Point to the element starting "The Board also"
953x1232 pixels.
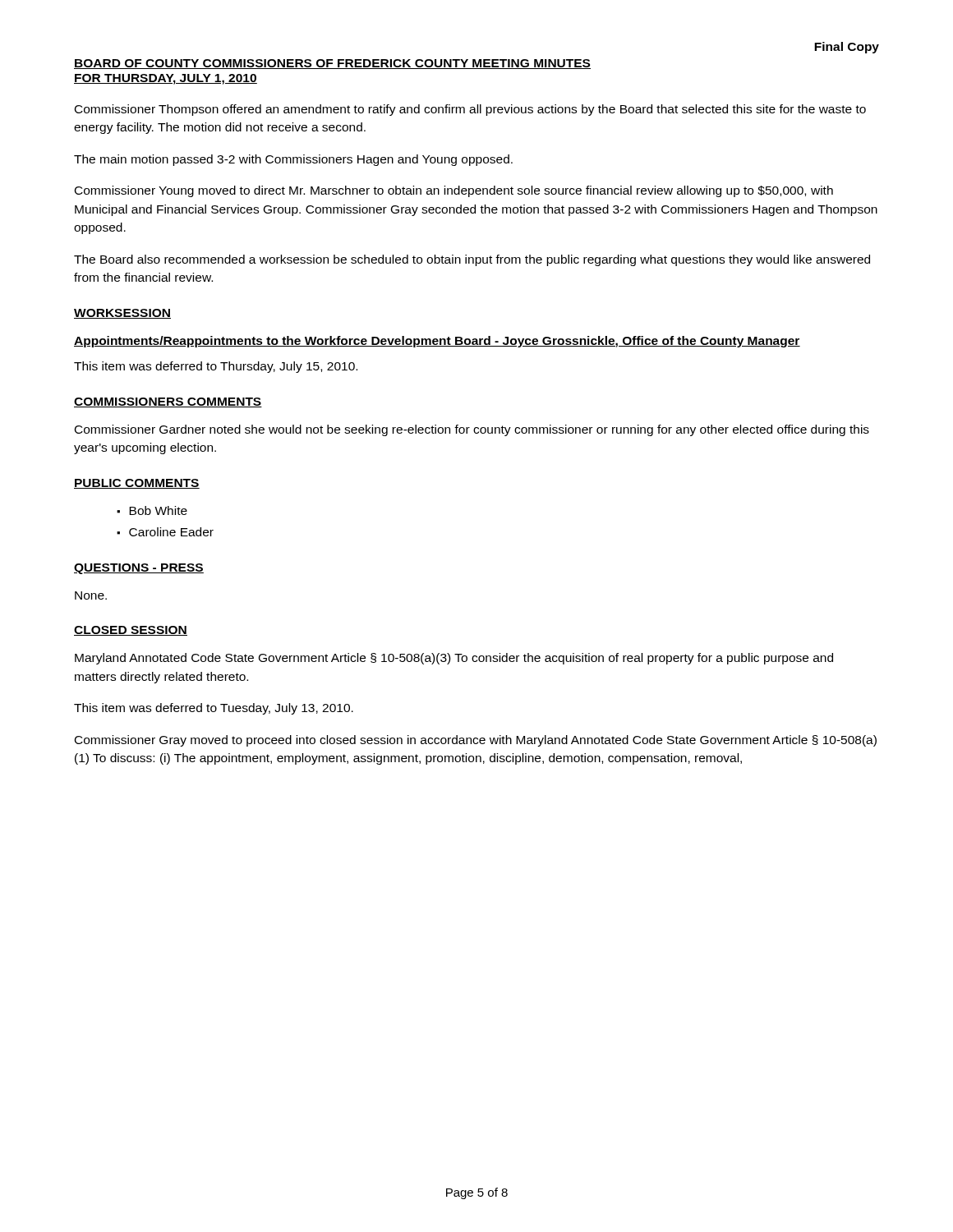472,268
